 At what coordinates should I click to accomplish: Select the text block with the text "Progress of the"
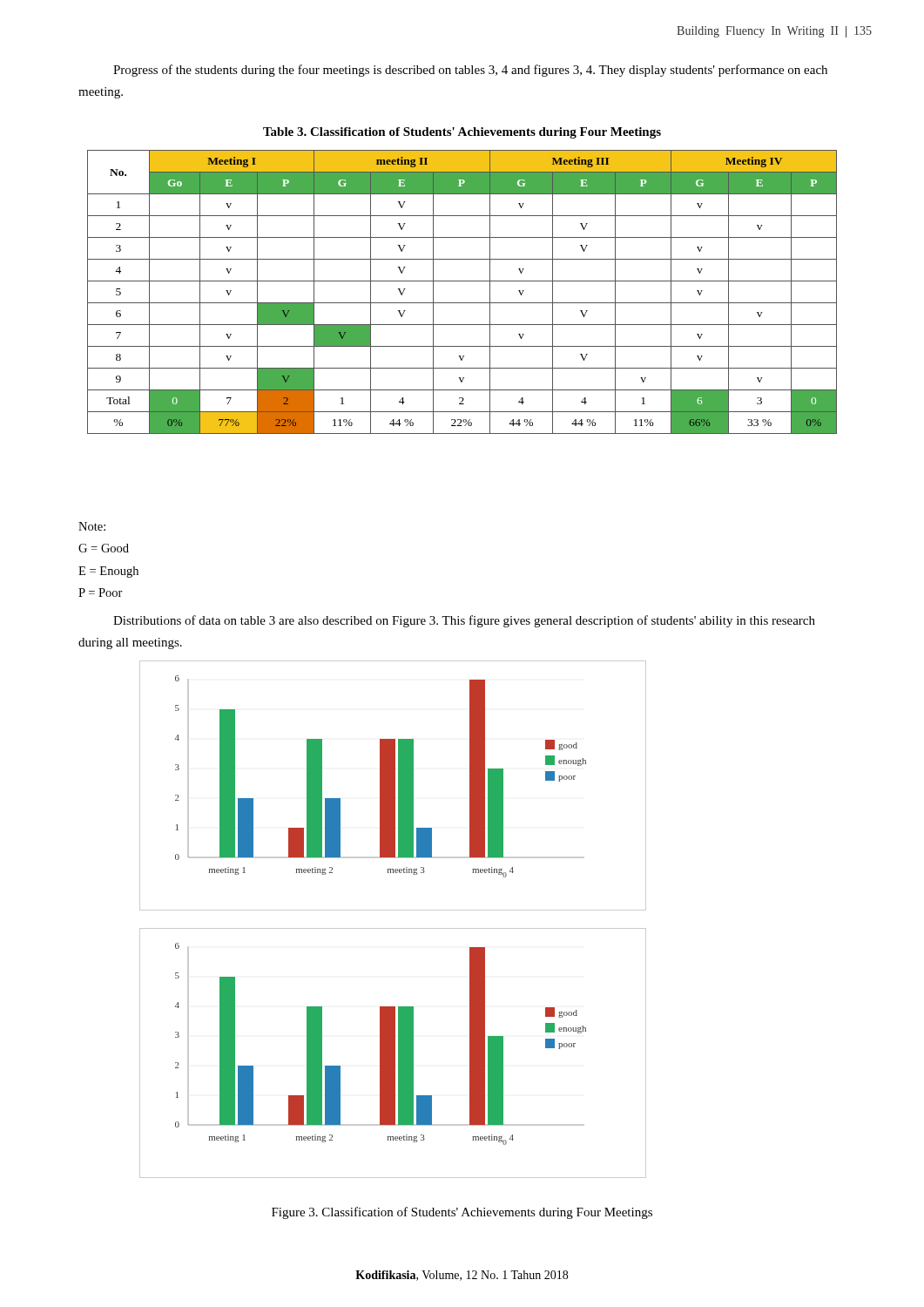(x=453, y=81)
